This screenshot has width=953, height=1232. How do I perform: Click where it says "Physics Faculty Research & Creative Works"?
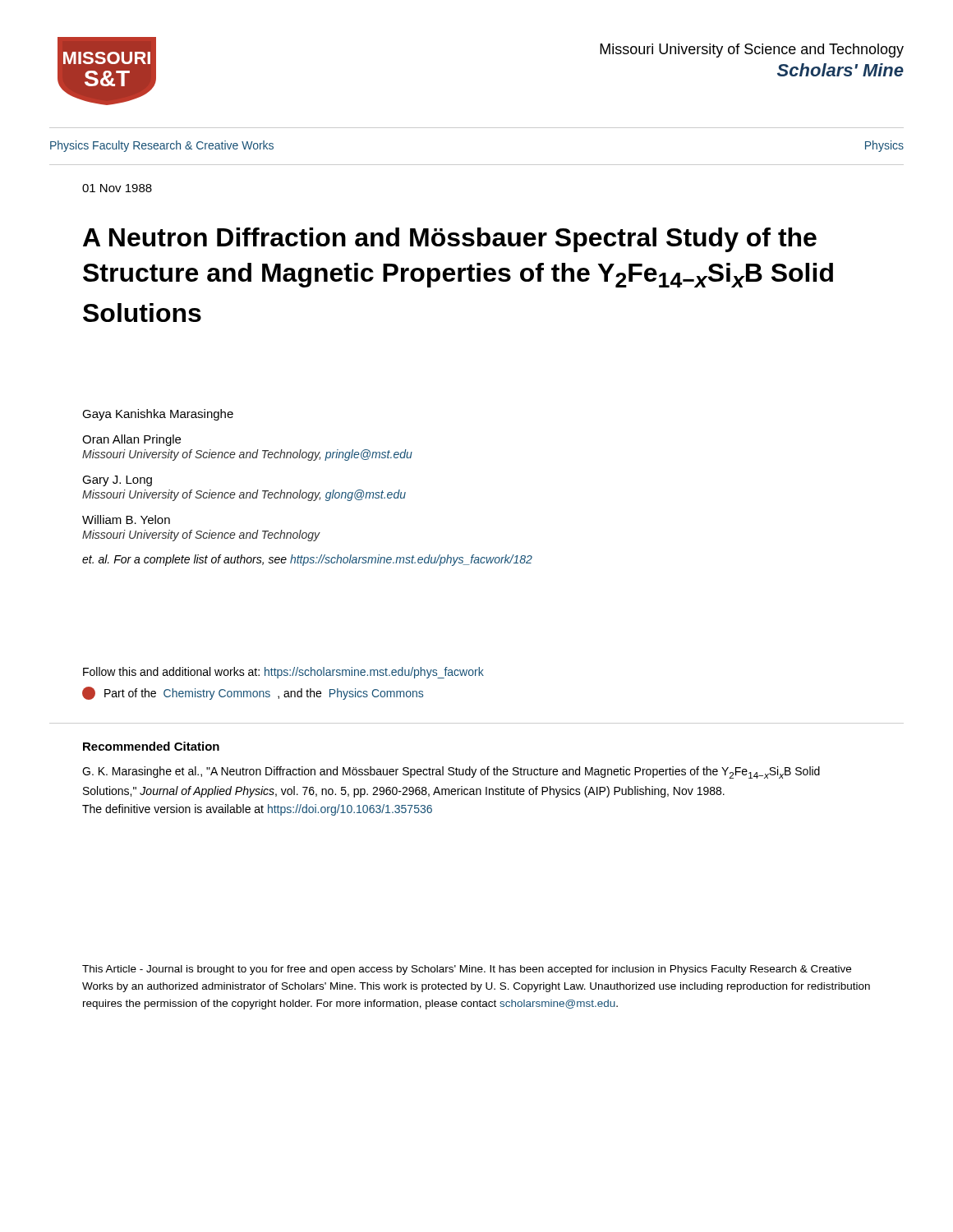click(162, 145)
